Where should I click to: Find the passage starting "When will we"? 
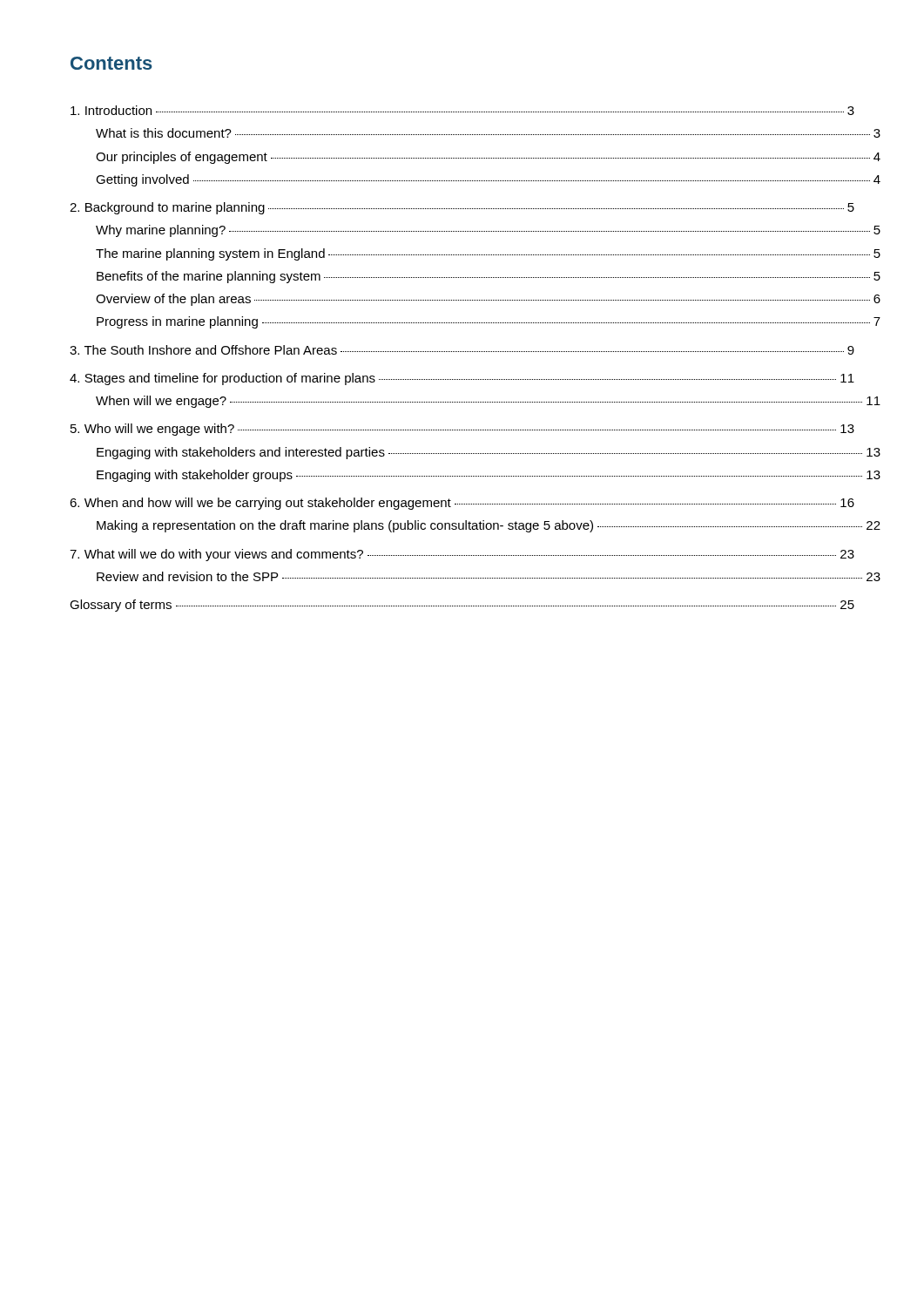462,401
